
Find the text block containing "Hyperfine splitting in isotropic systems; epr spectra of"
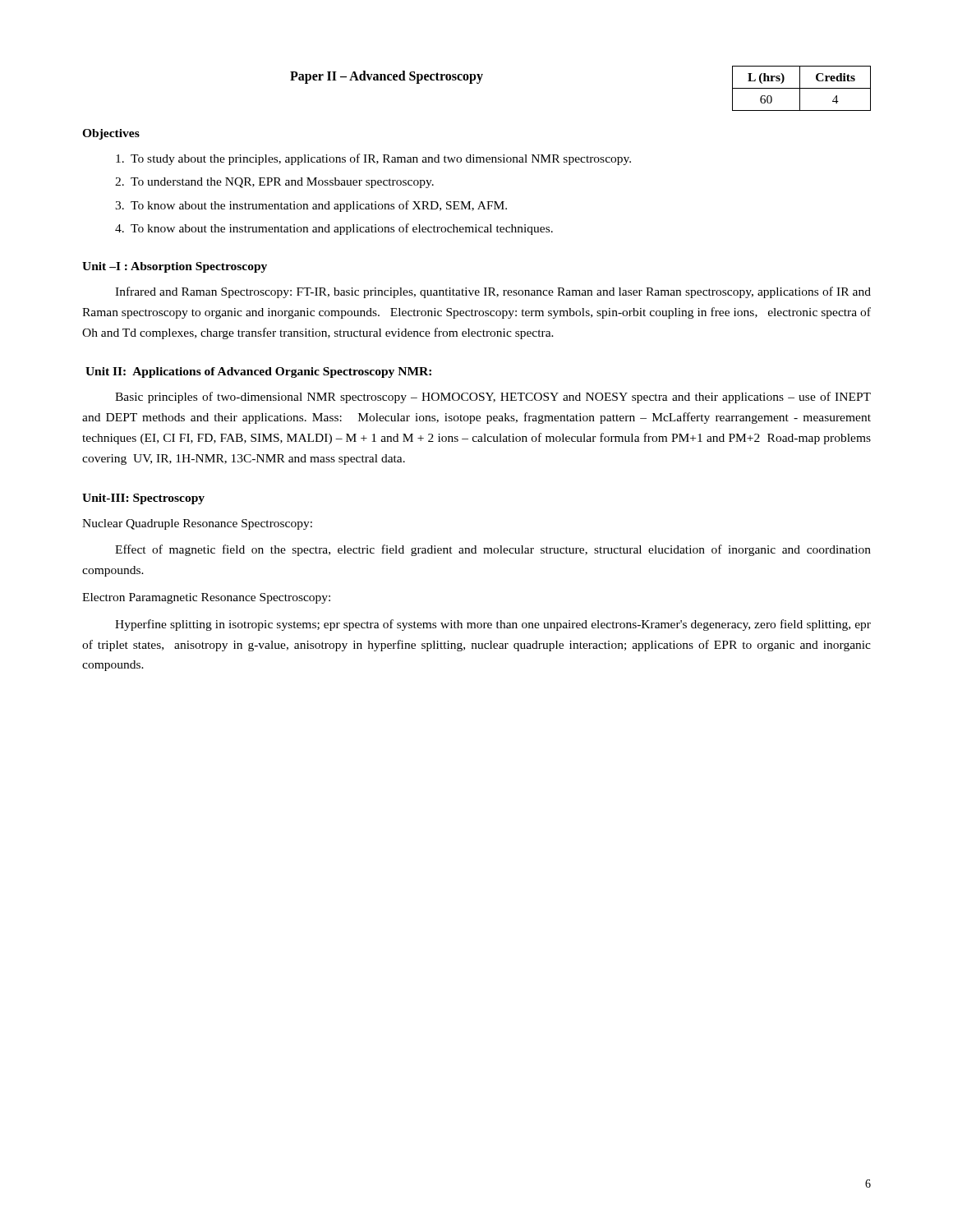[x=476, y=644]
